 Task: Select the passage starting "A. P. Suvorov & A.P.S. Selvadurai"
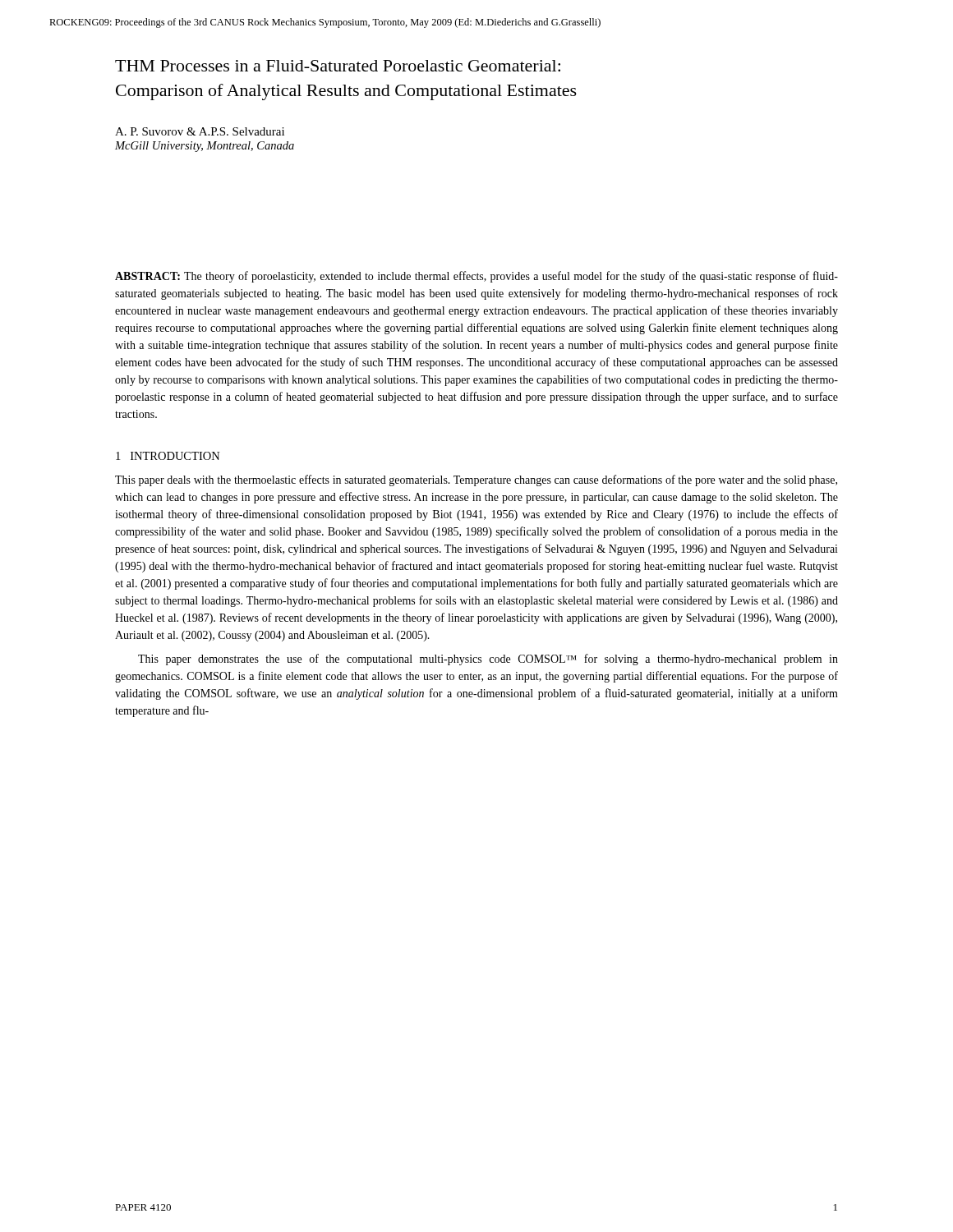200,131
